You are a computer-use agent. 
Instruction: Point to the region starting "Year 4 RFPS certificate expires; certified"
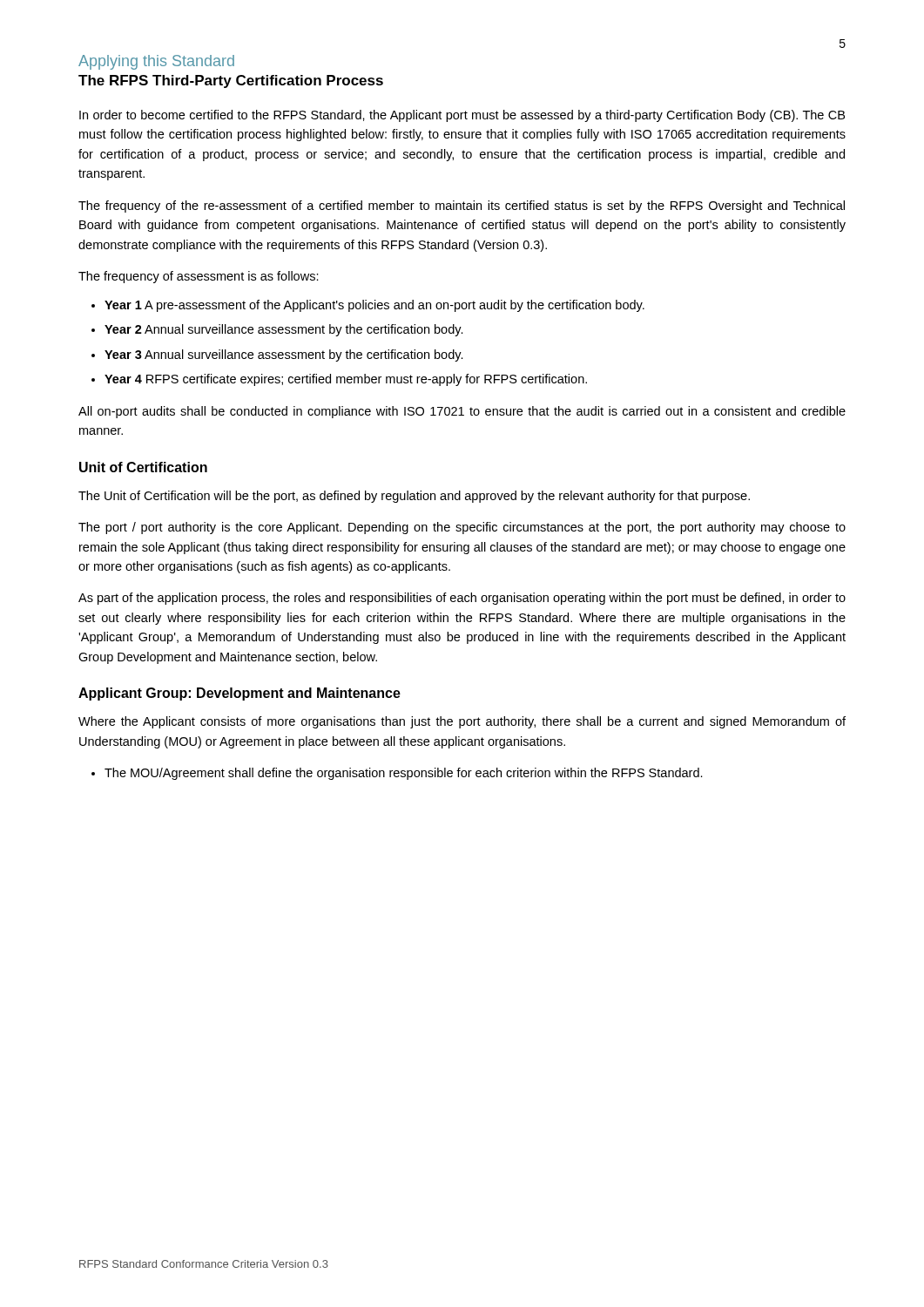click(346, 379)
